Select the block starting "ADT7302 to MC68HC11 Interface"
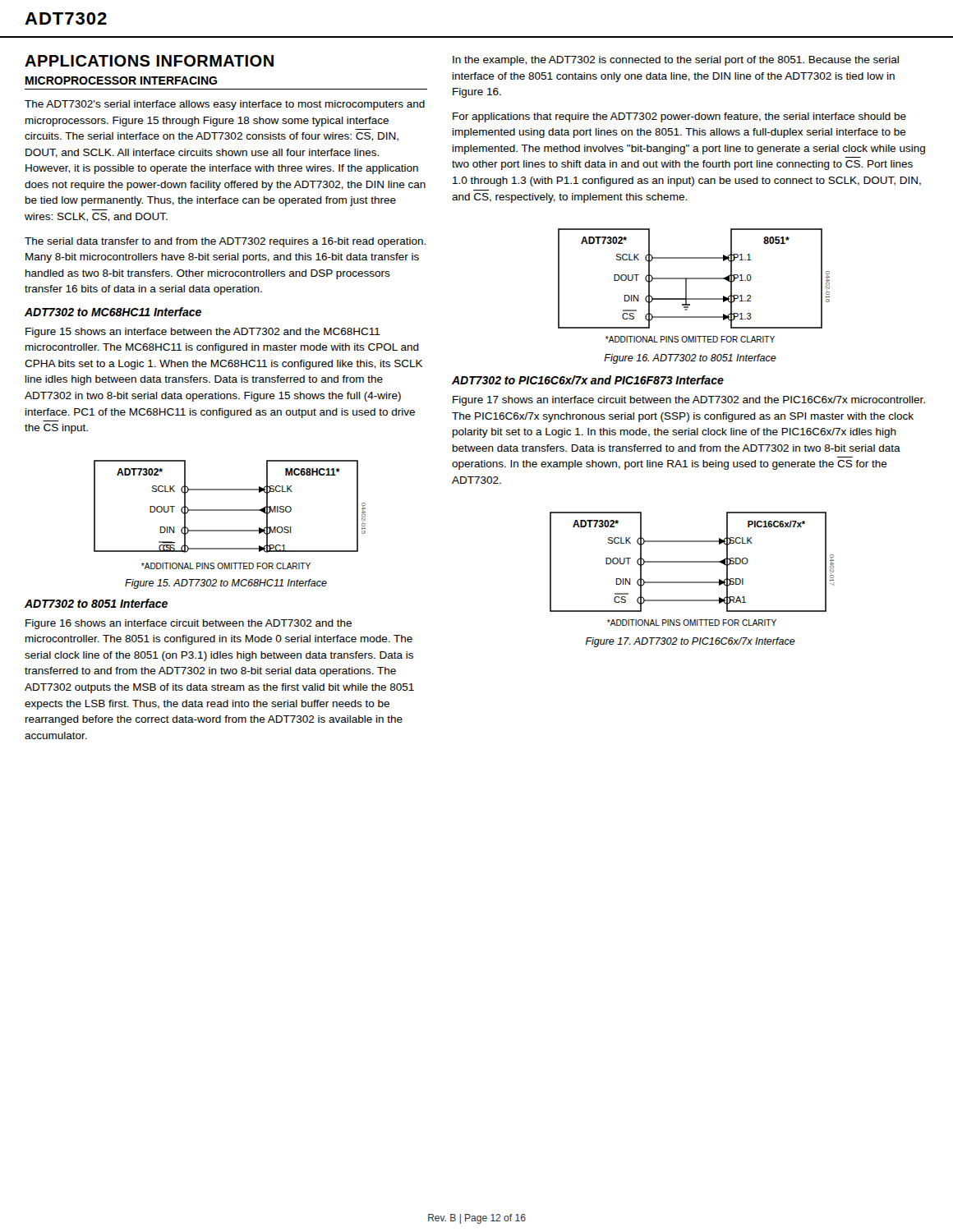953x1232 pixels. (113, 312)
